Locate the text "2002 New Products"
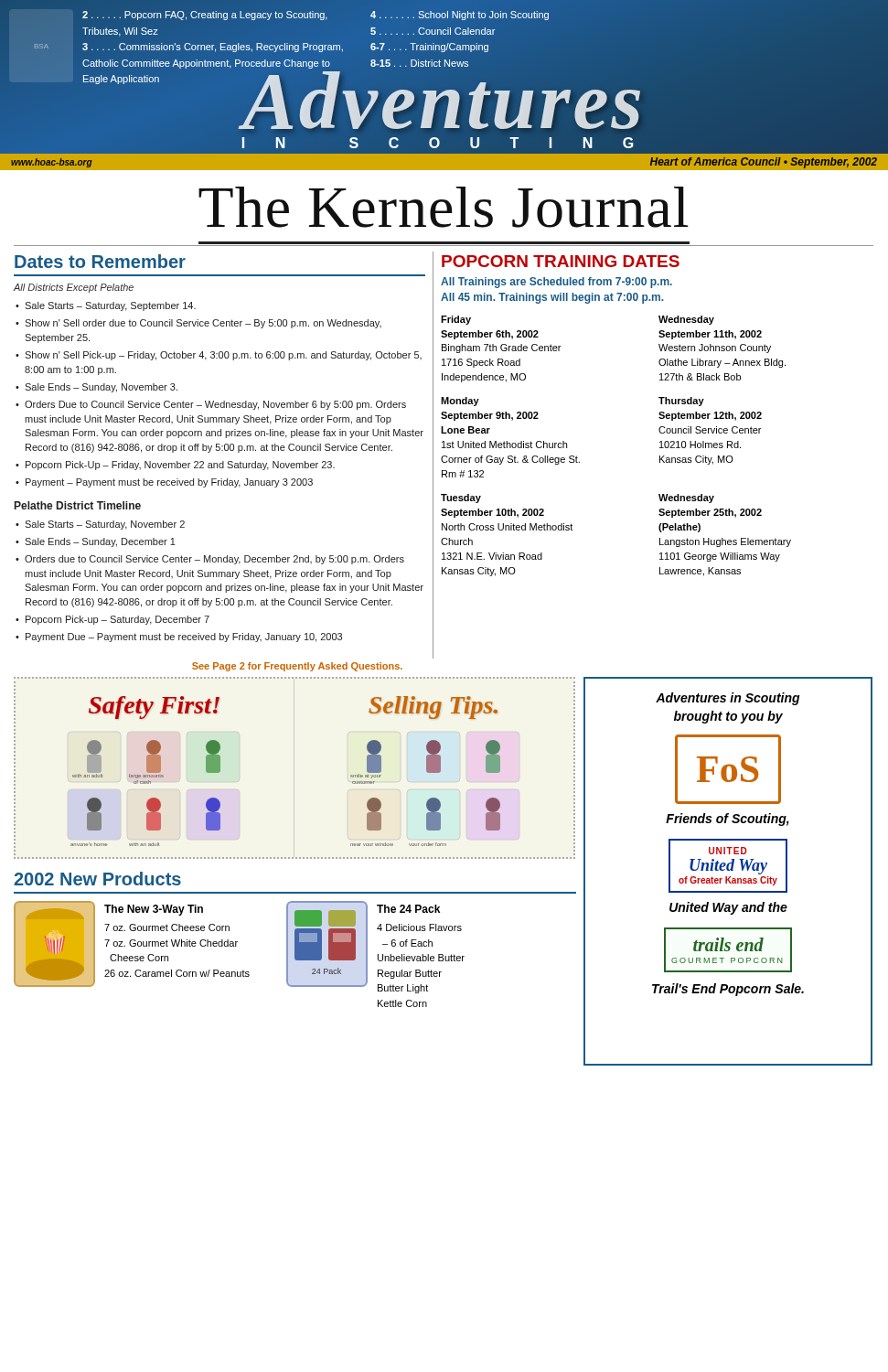 pos(98,879)
